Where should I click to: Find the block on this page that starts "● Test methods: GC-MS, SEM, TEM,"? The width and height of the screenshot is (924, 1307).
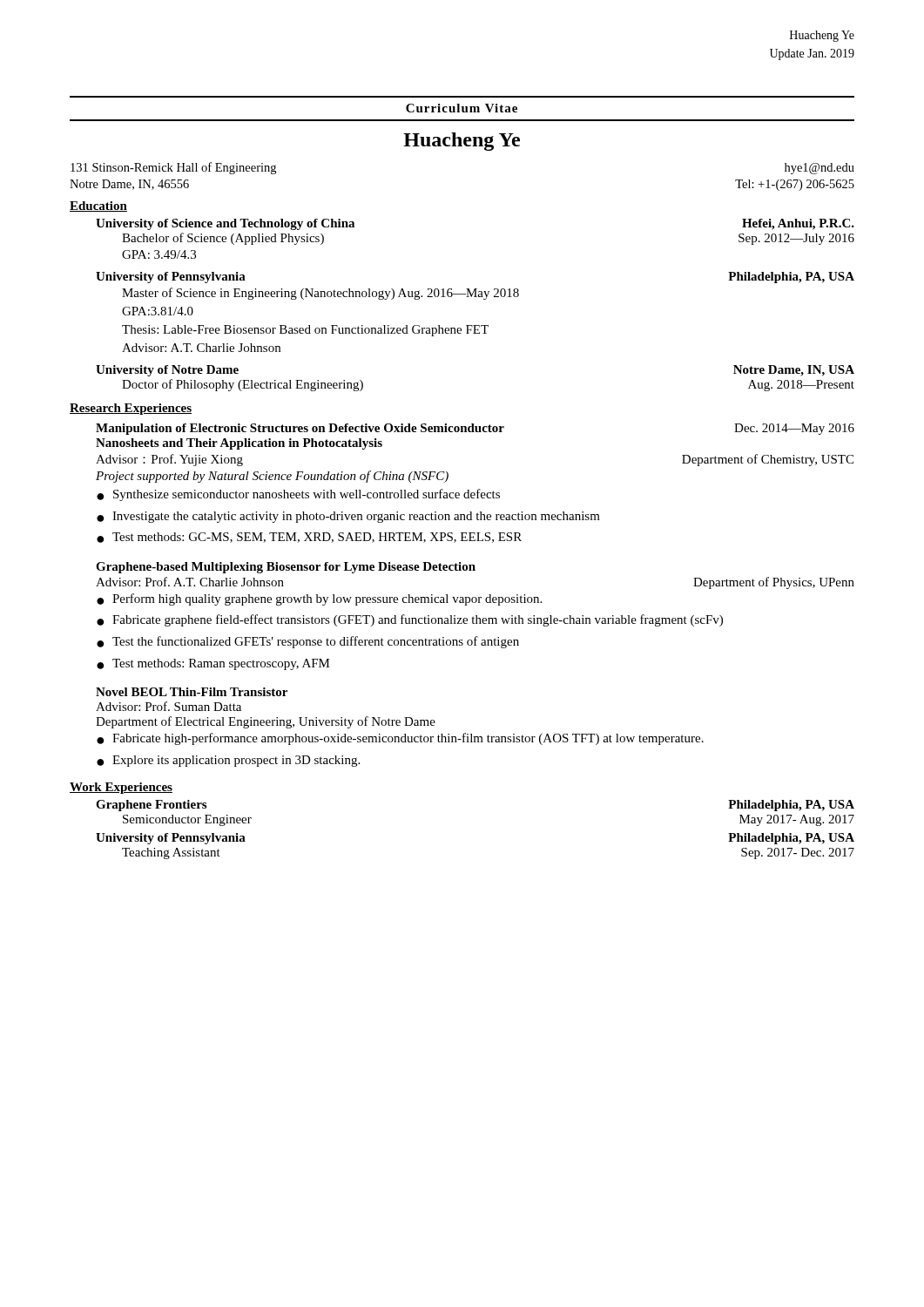[x=309, y=538]
